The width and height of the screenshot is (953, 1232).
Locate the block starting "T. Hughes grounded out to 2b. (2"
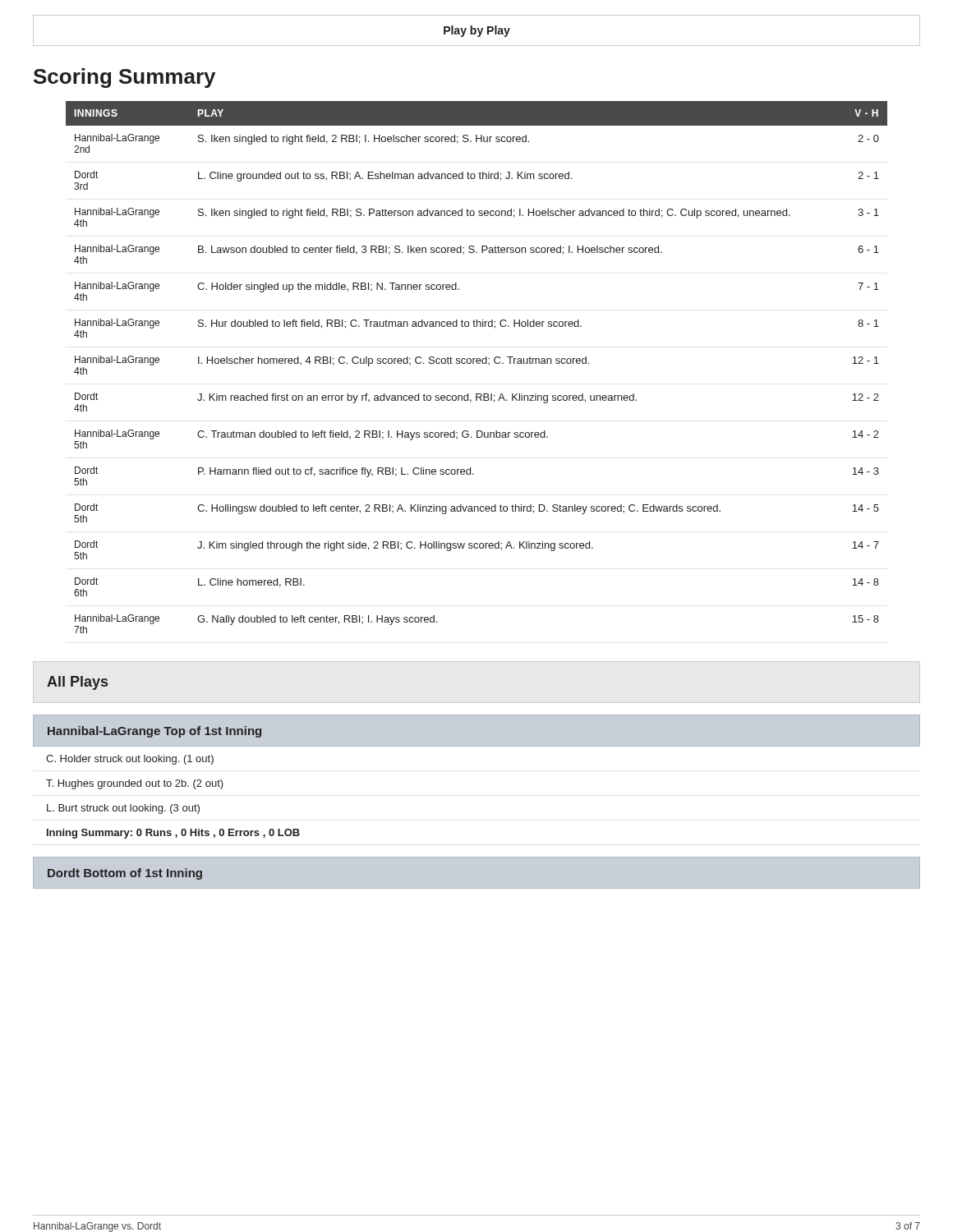click(135, 783)
